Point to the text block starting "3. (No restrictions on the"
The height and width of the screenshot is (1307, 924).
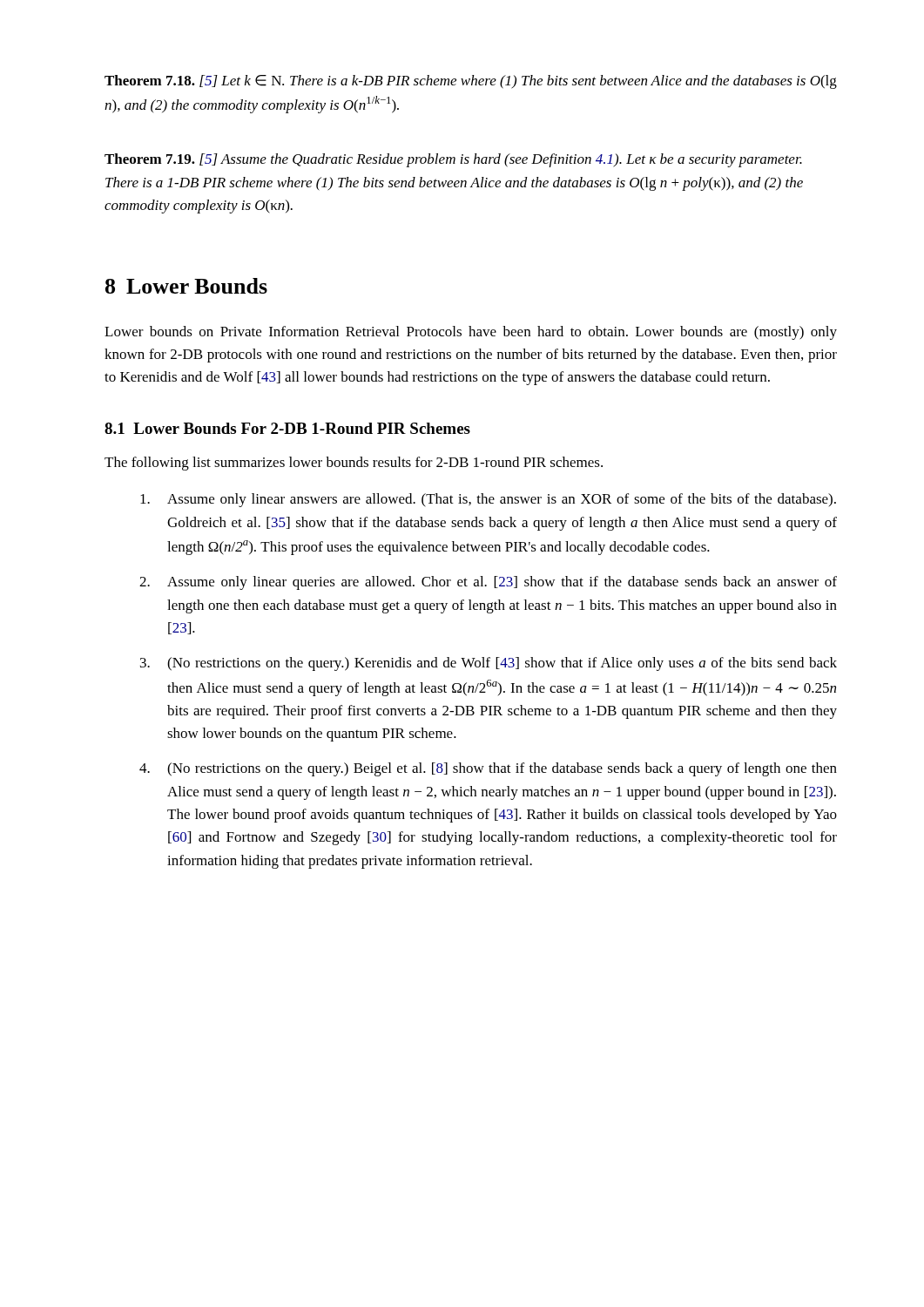pos(488,699)
